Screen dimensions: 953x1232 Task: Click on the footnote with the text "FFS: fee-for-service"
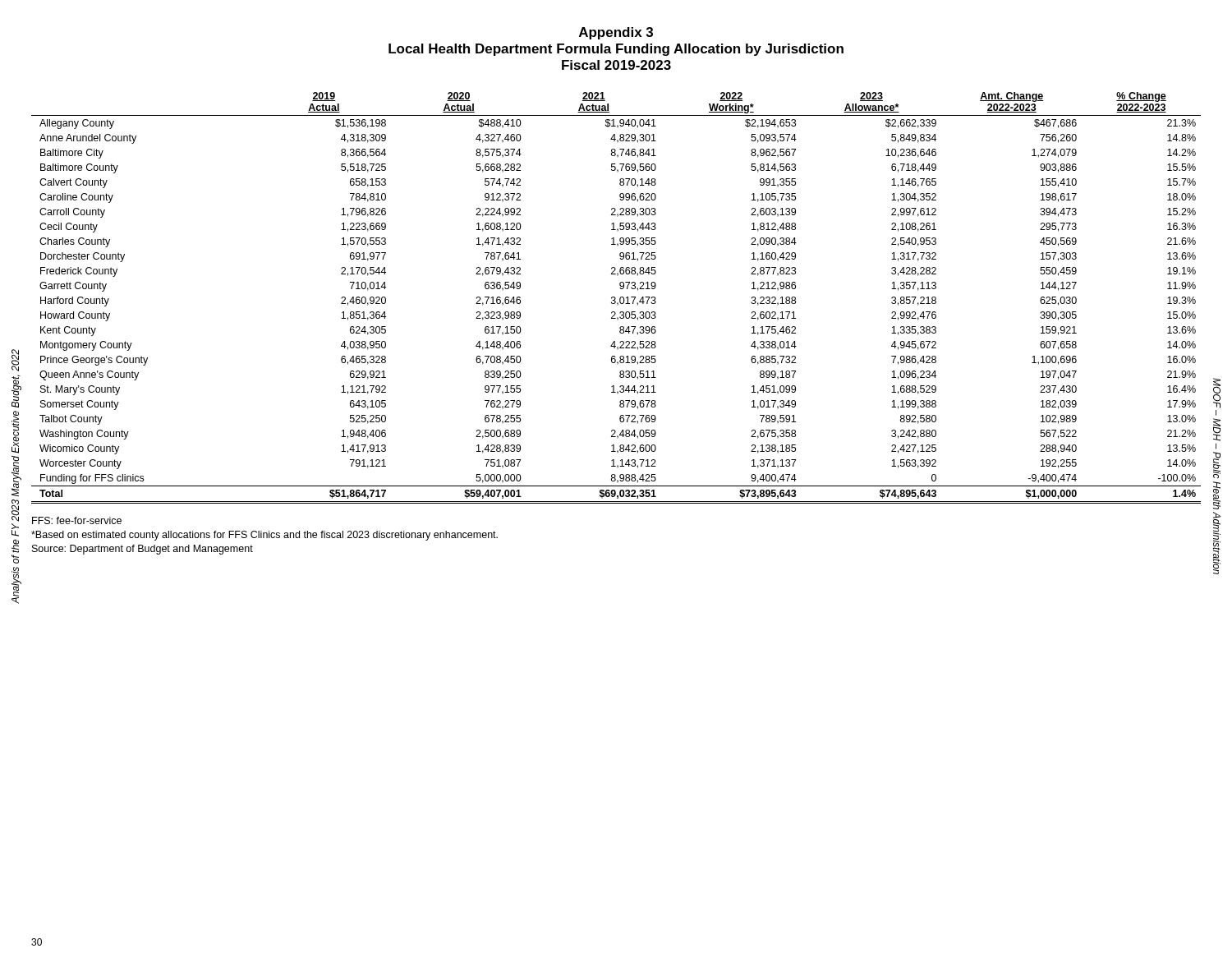pyautogui.click(x=77, y=520)
